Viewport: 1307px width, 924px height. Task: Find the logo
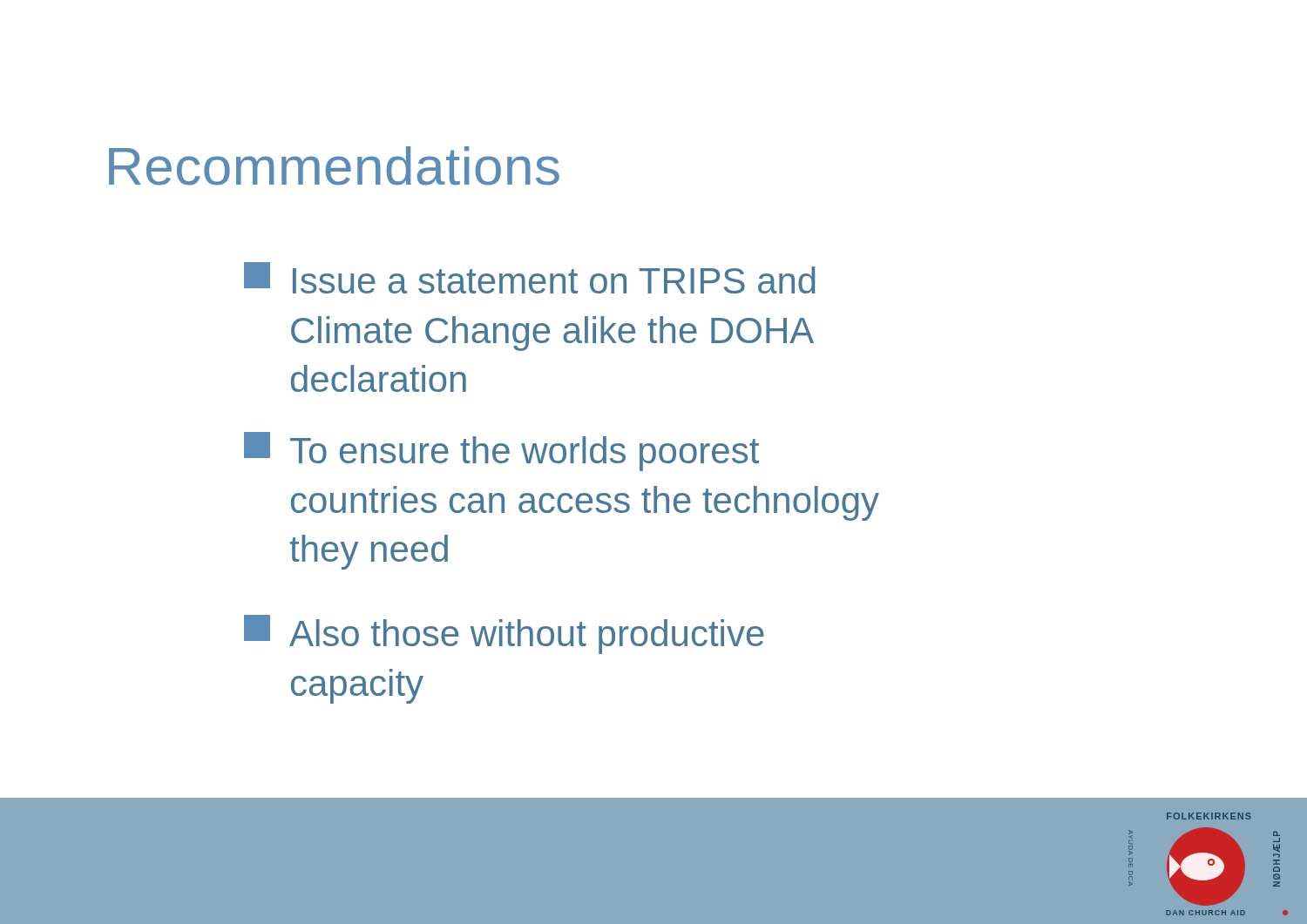pyautogui.click(x=1206, y=860)
